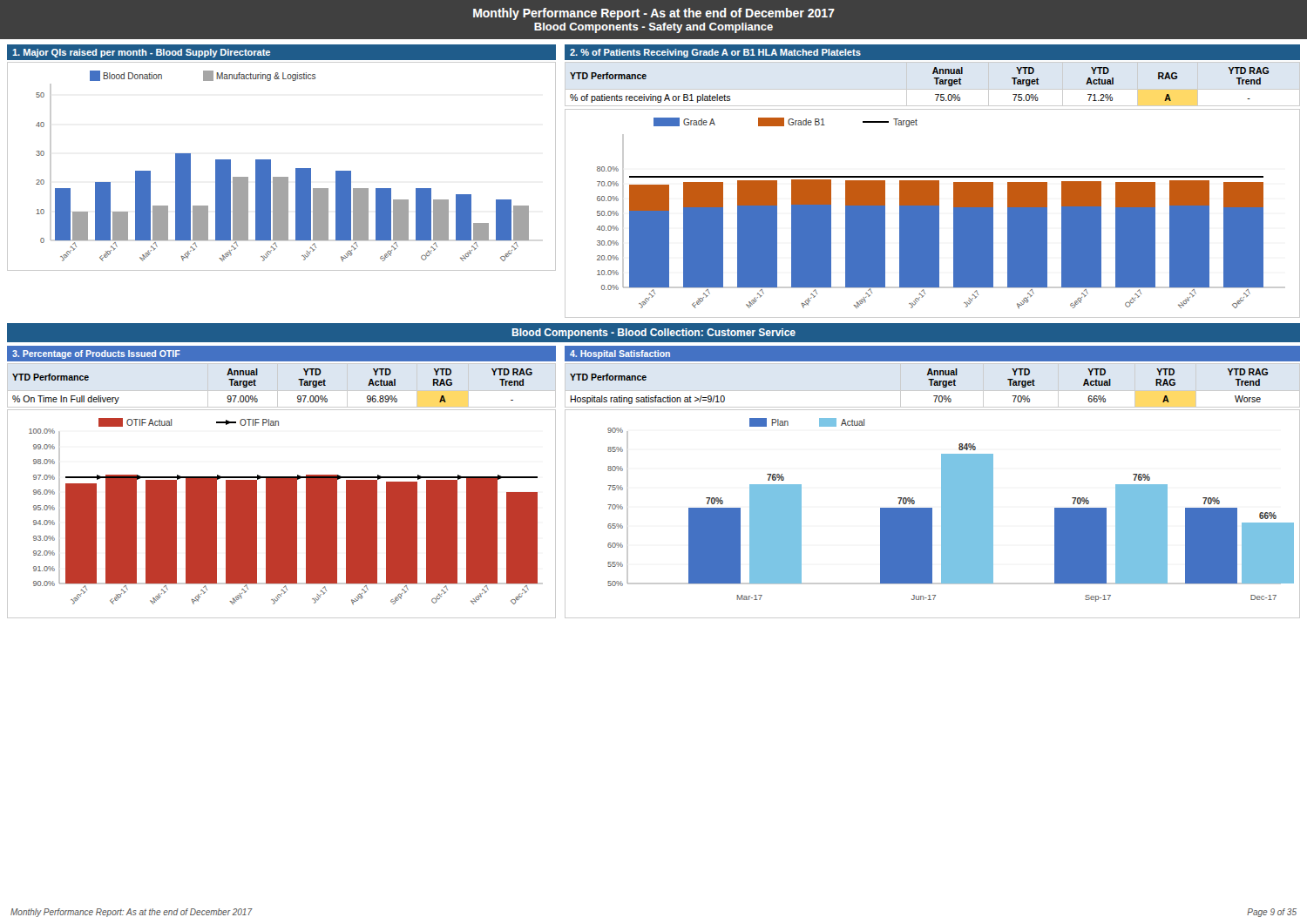Locate the region starting "Blood Components -"
The height and width of the screenshot is (924, 1307).
(x=654, y=333)
